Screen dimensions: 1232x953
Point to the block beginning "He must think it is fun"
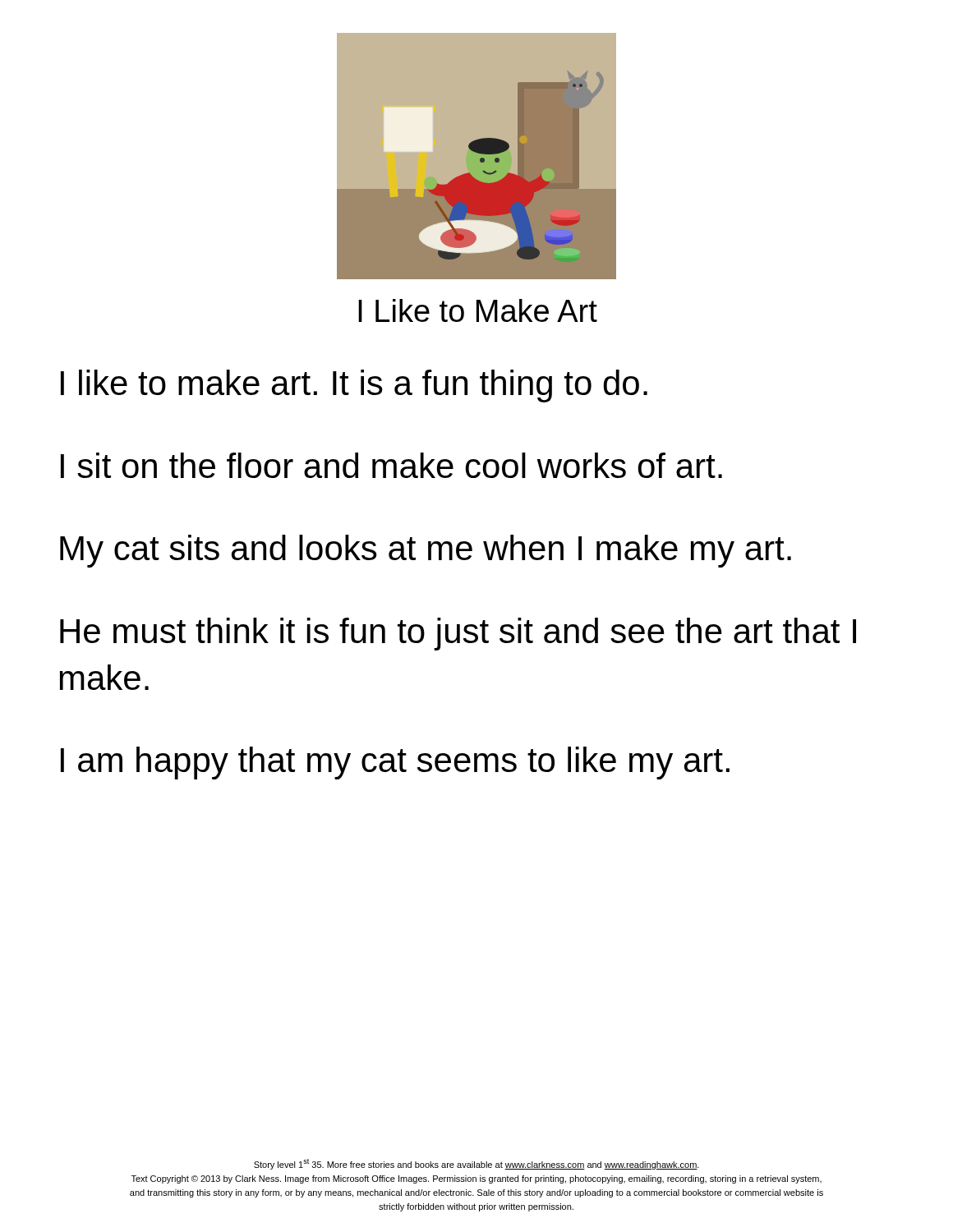pos(458,654)
